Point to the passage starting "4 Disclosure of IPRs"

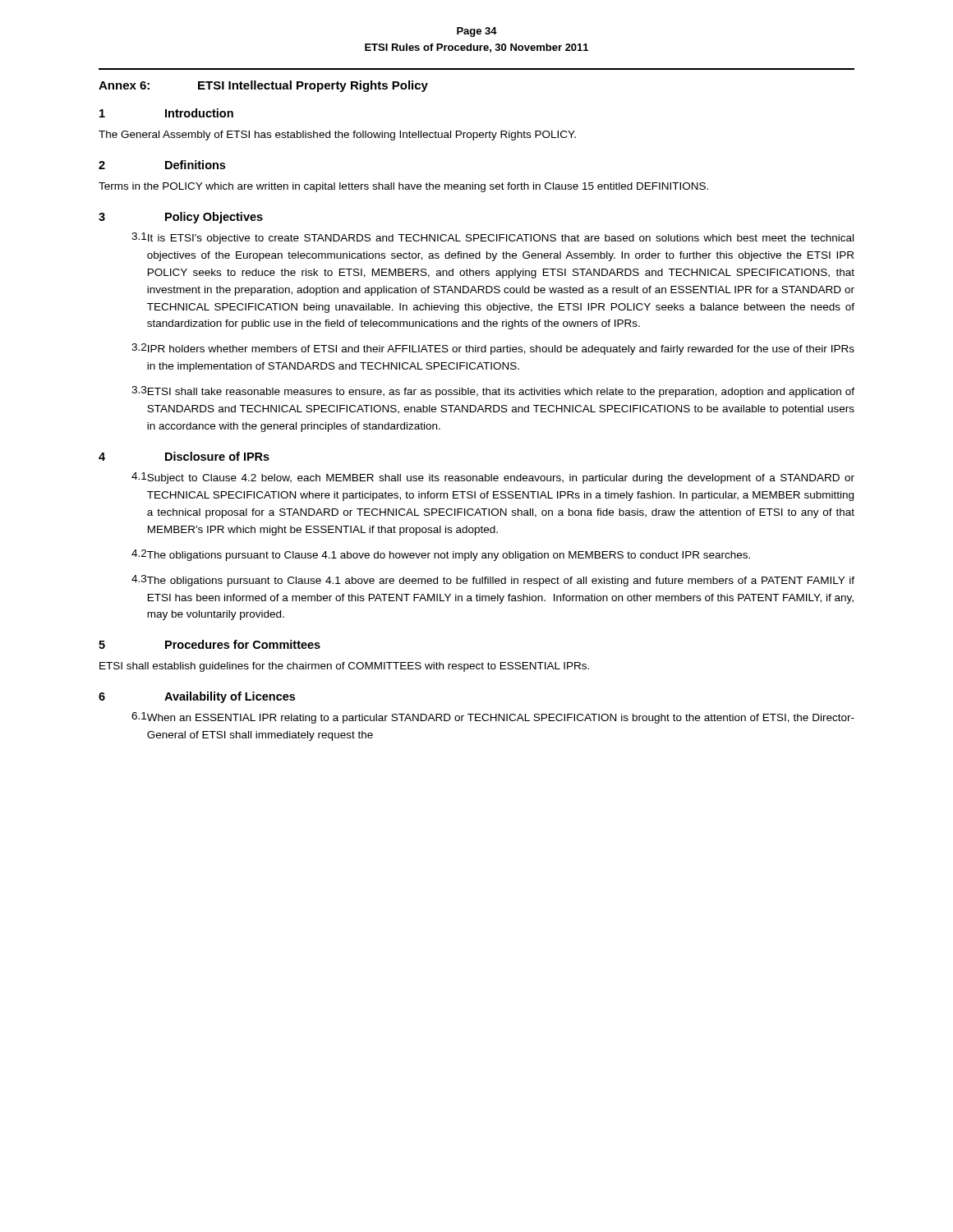point(184,457)
